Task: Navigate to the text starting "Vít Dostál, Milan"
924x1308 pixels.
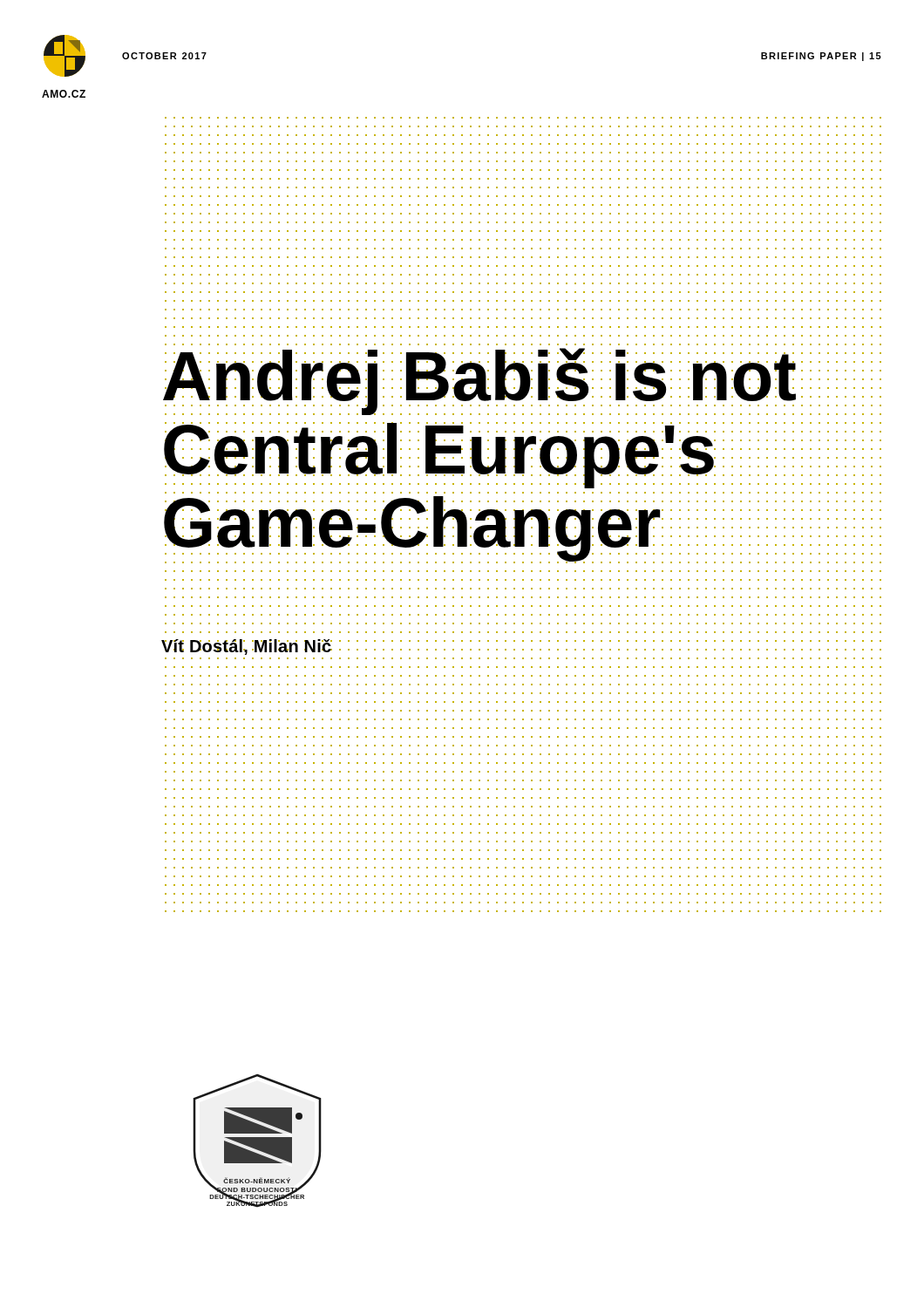Action: [x=246, y=646]
